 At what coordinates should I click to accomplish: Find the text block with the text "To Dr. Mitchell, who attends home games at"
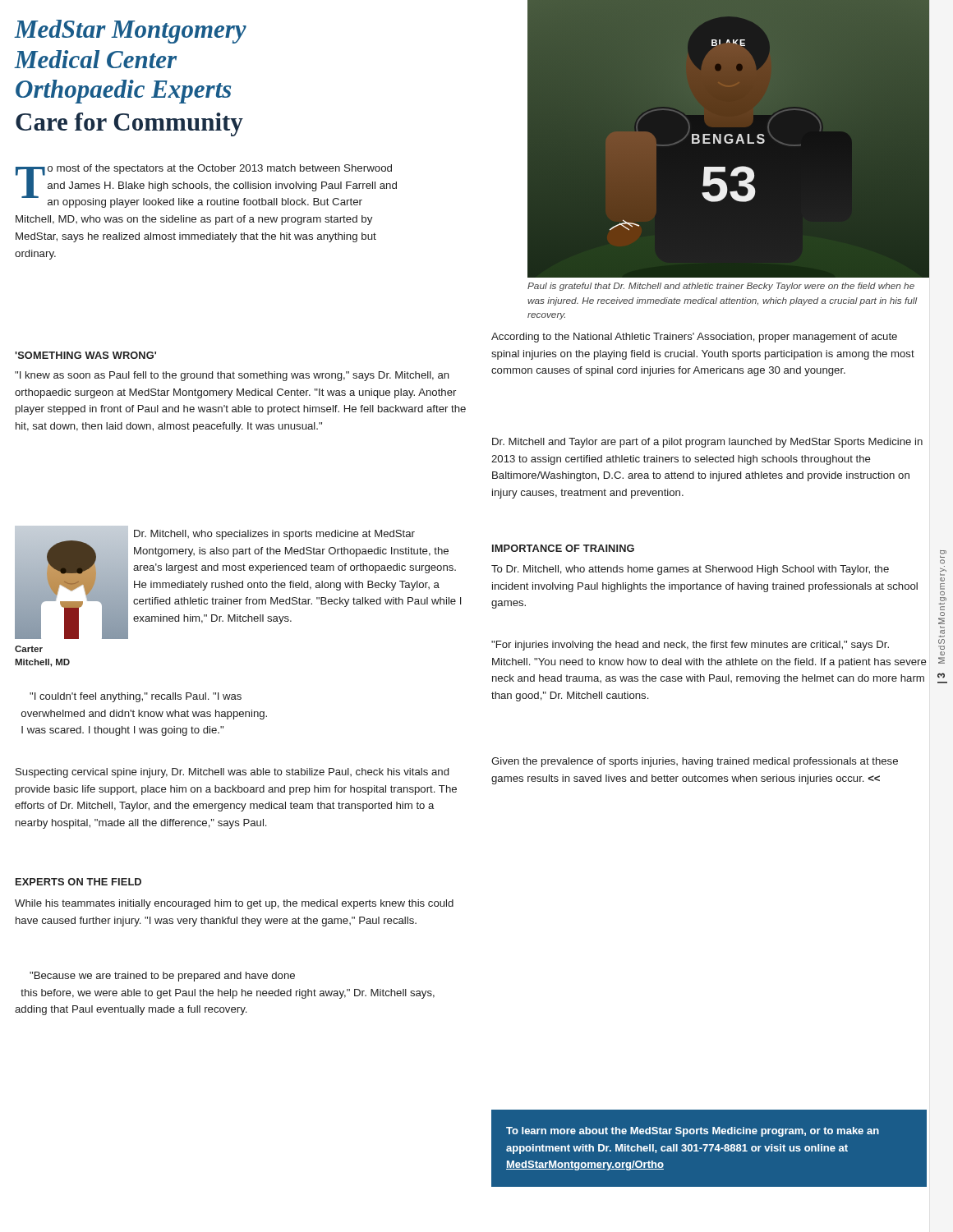[x=705, y=586]
